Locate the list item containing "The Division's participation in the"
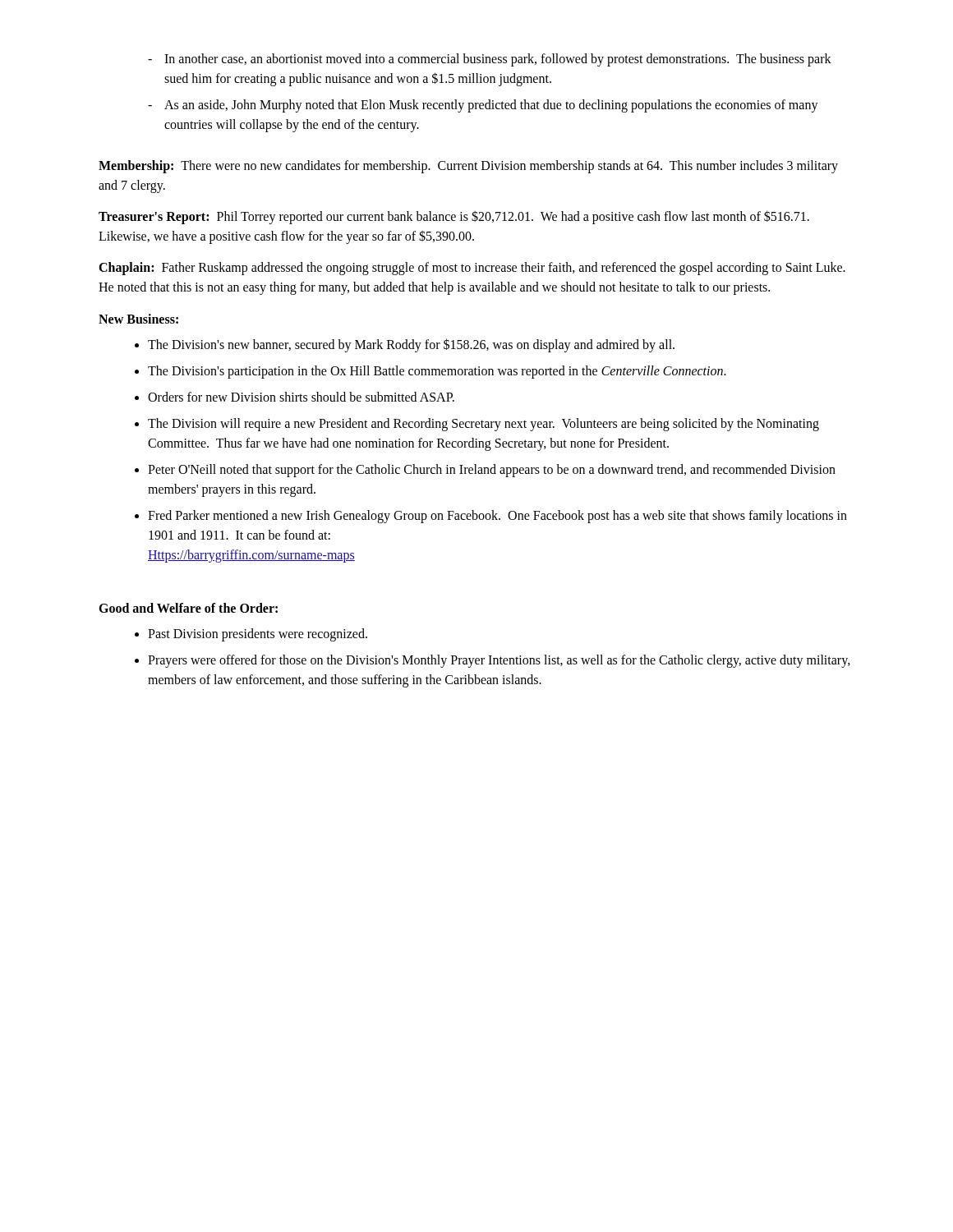 pyautogui.click(x=437, y=371)
